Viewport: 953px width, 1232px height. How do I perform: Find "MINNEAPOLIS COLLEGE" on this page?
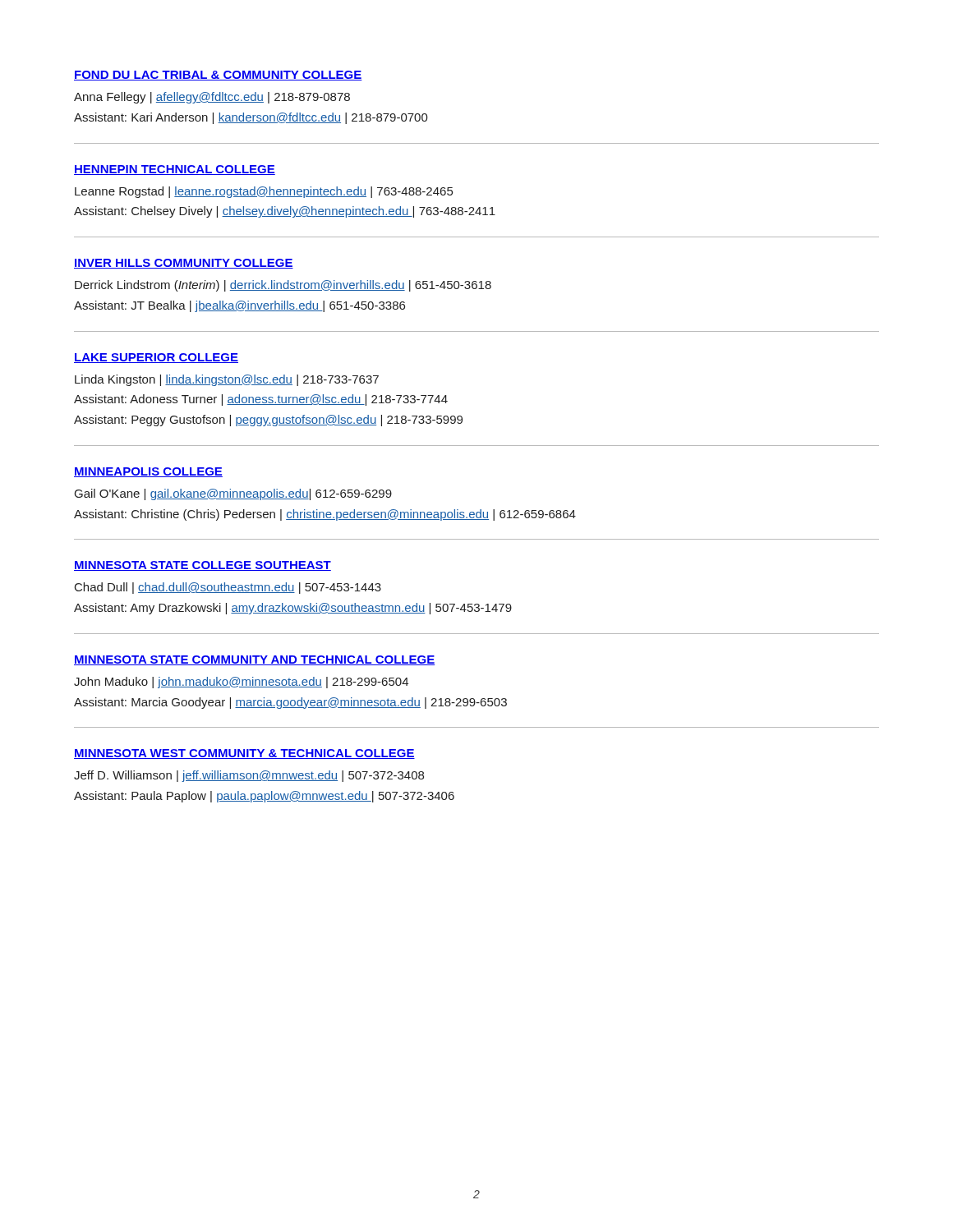(x=148, y=471)
